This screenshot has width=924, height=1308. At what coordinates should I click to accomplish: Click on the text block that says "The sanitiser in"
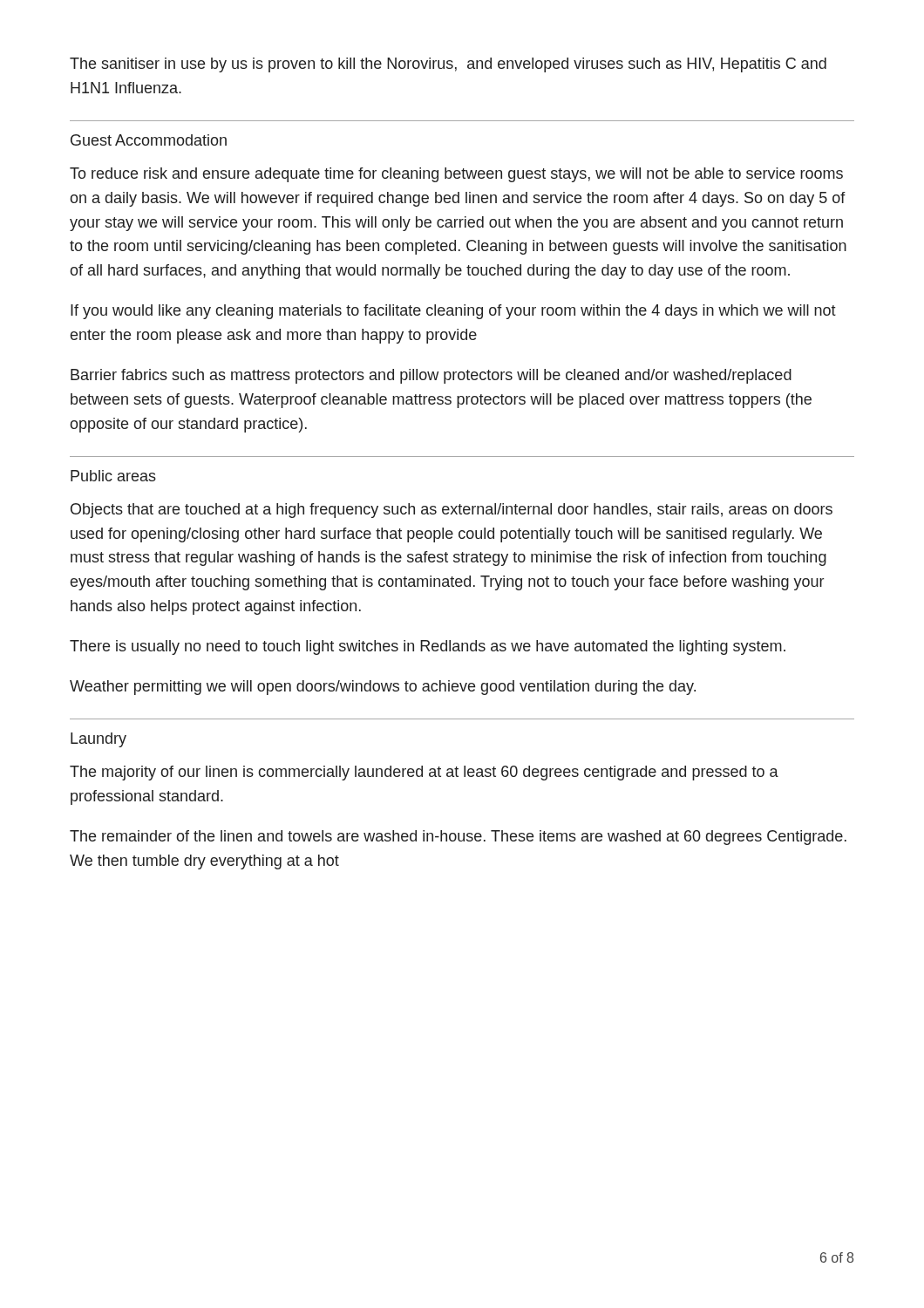coord(448,76)
